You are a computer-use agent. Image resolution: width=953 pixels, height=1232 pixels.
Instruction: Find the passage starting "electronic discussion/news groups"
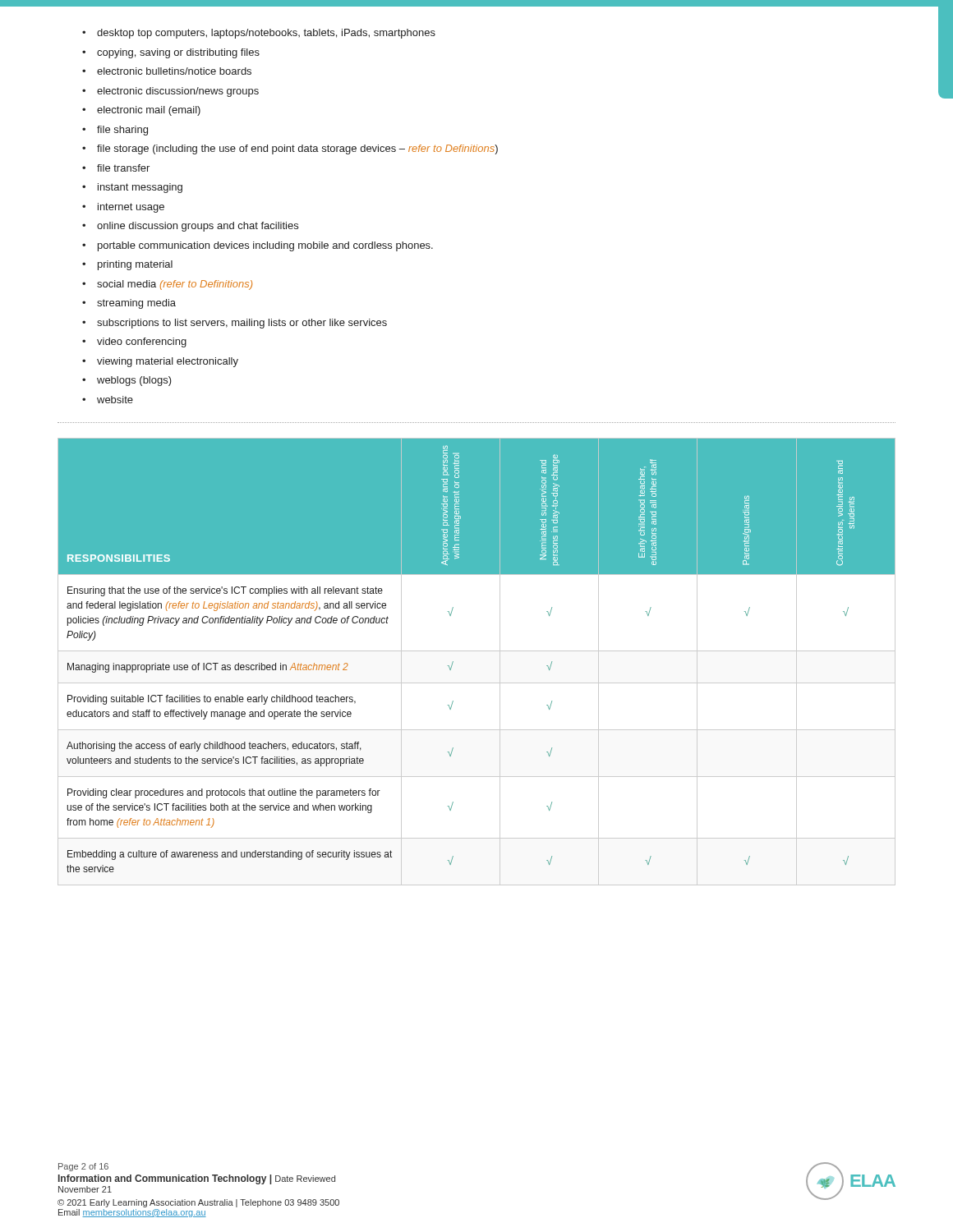(178, 90)
